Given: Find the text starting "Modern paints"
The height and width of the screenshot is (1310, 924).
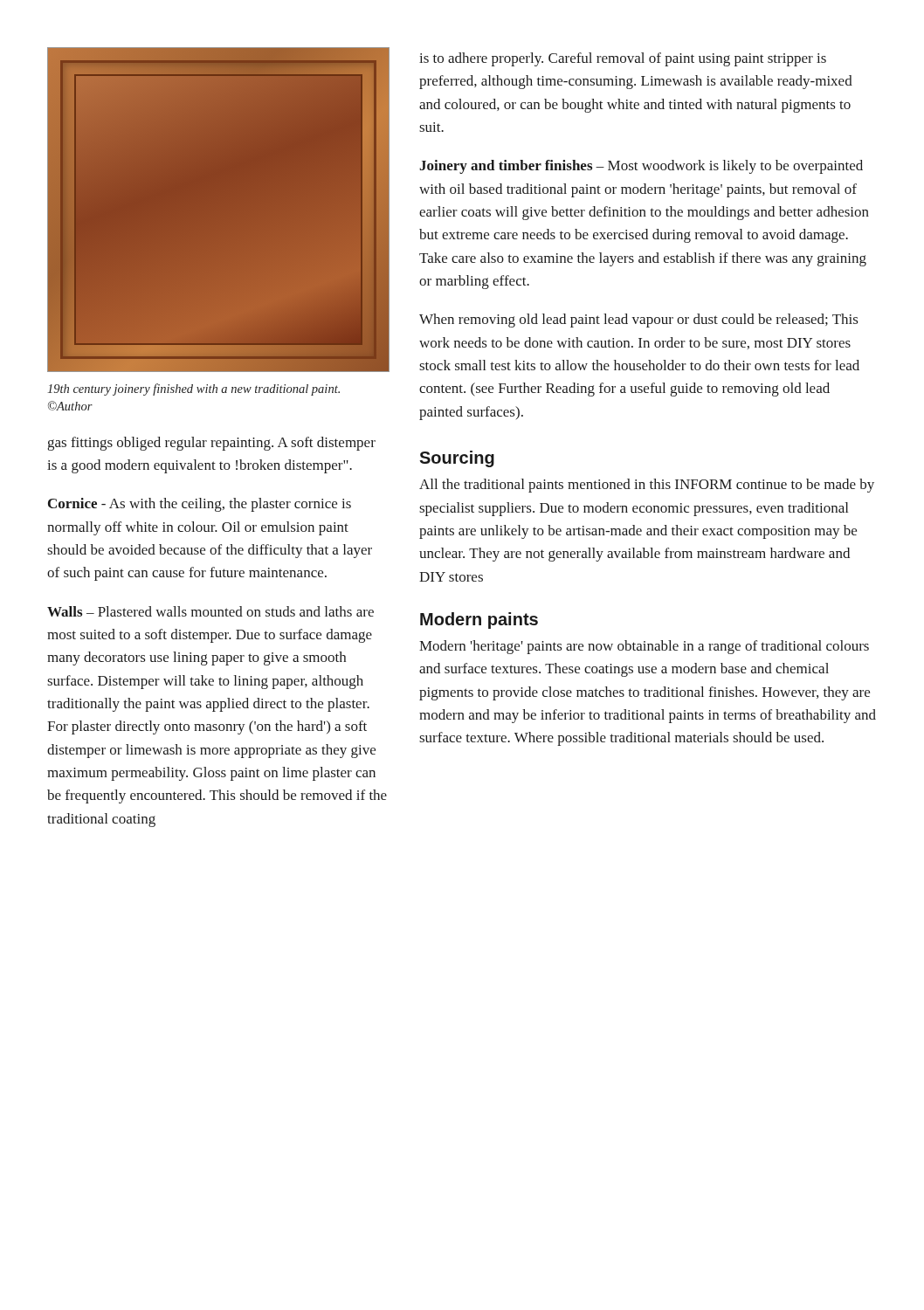Looking at the screenshot, I should 479,619.
